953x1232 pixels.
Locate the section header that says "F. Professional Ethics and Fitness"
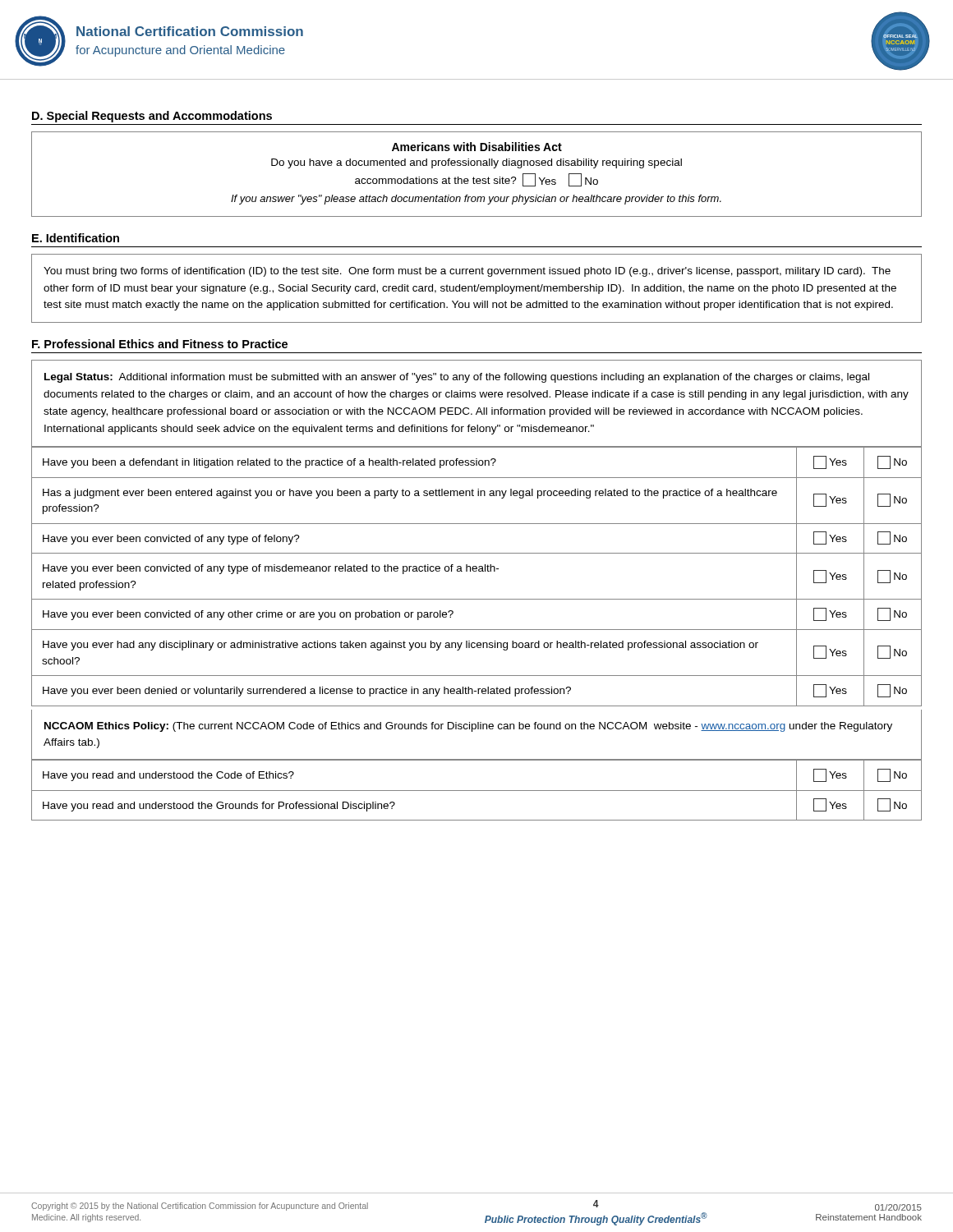(x=160, y=344)
